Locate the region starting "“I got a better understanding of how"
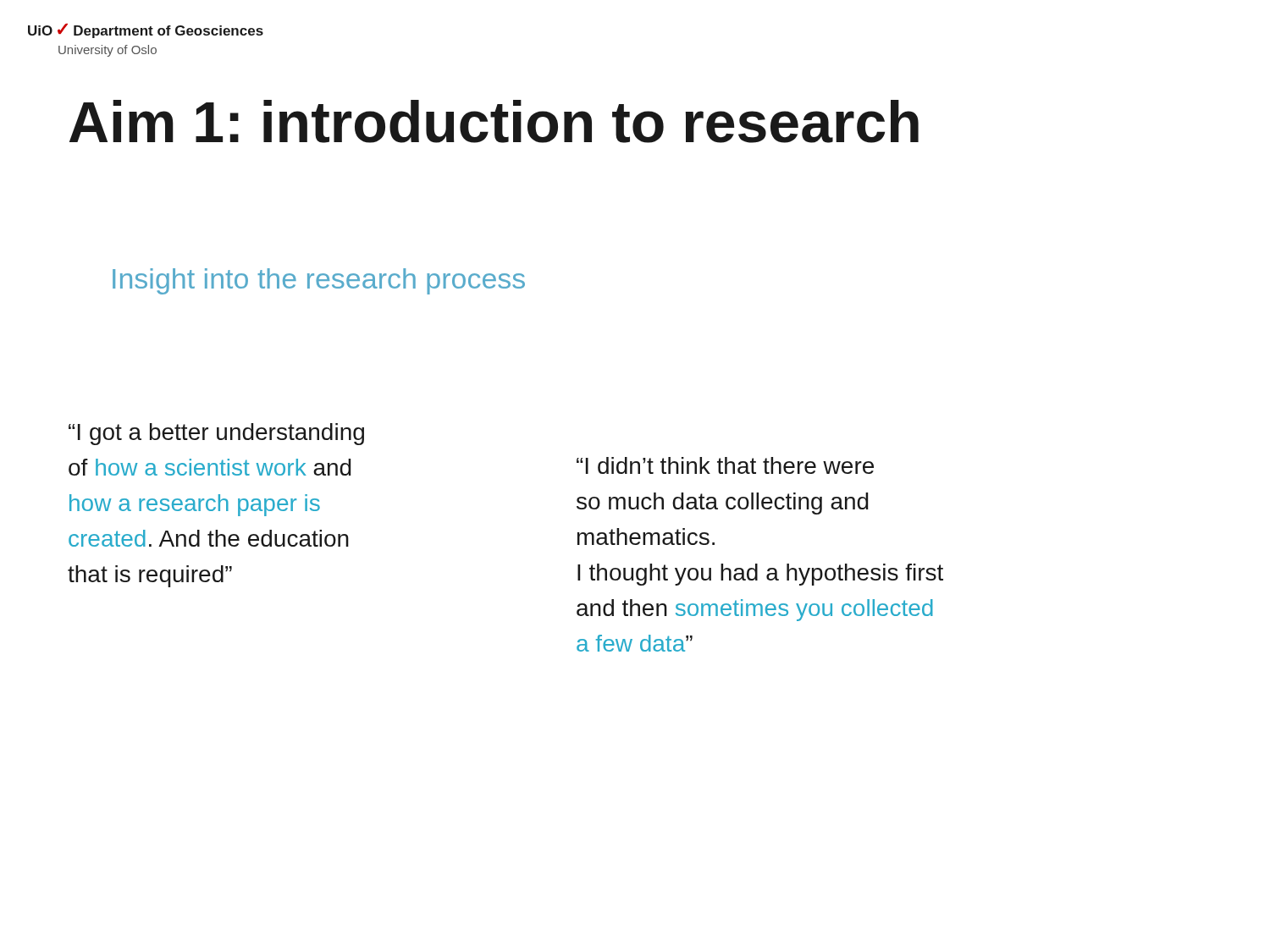The width and height of the screenshot is (1270, 952). click(x=305, y=504)
